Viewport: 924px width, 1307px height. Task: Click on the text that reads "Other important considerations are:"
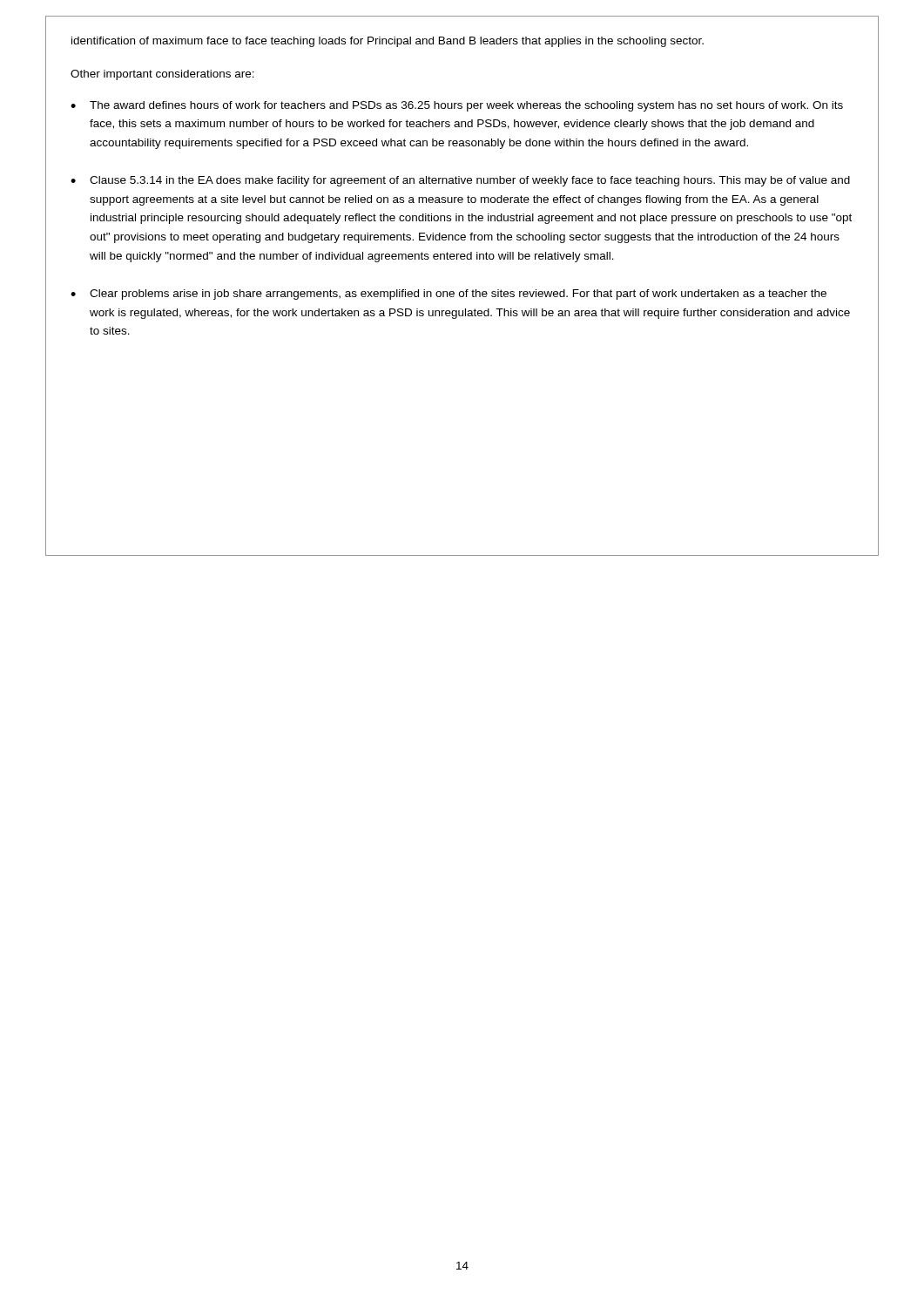click(163, 74)
